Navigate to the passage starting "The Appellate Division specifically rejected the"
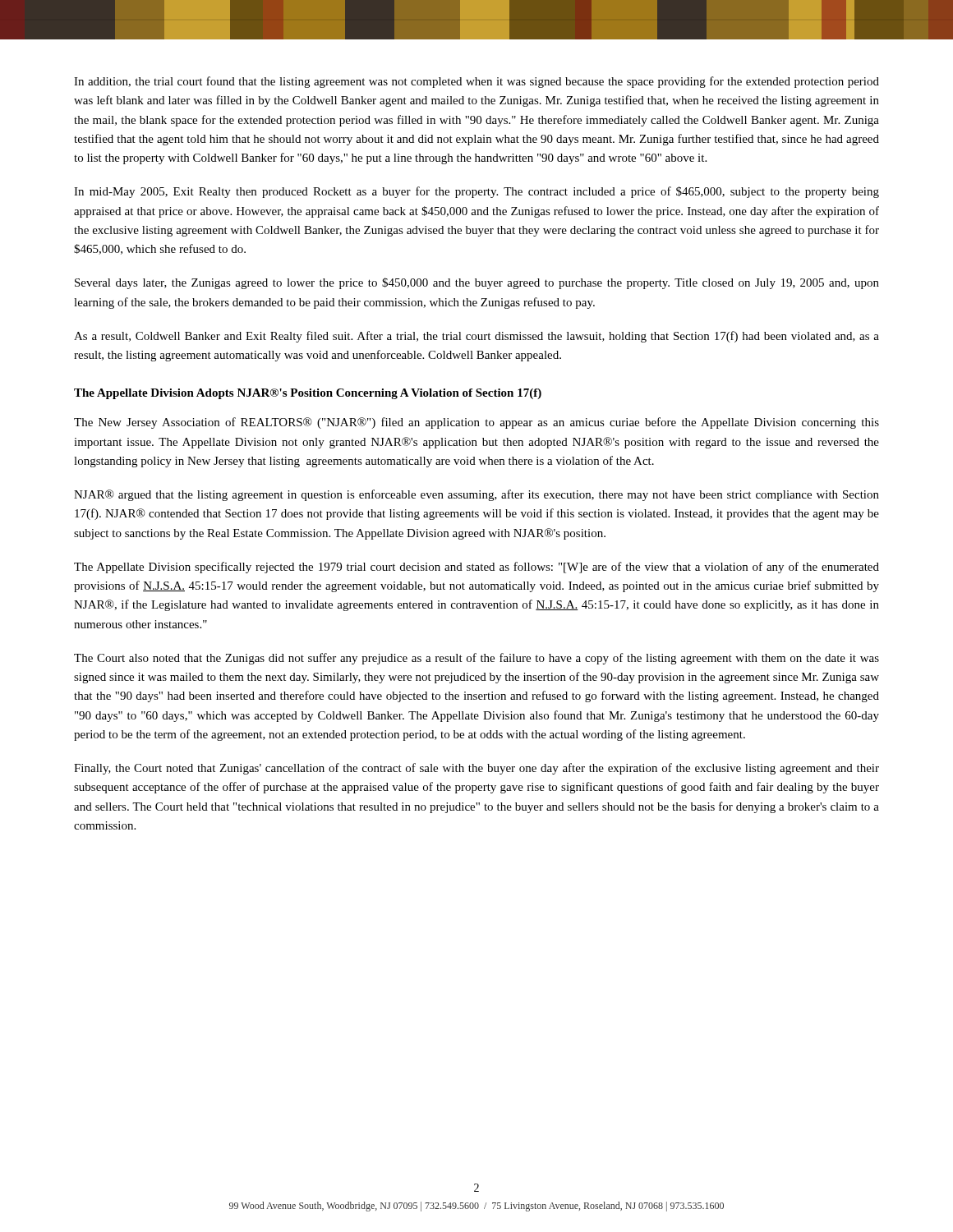 pyautogui.click(x=476, y=595)
